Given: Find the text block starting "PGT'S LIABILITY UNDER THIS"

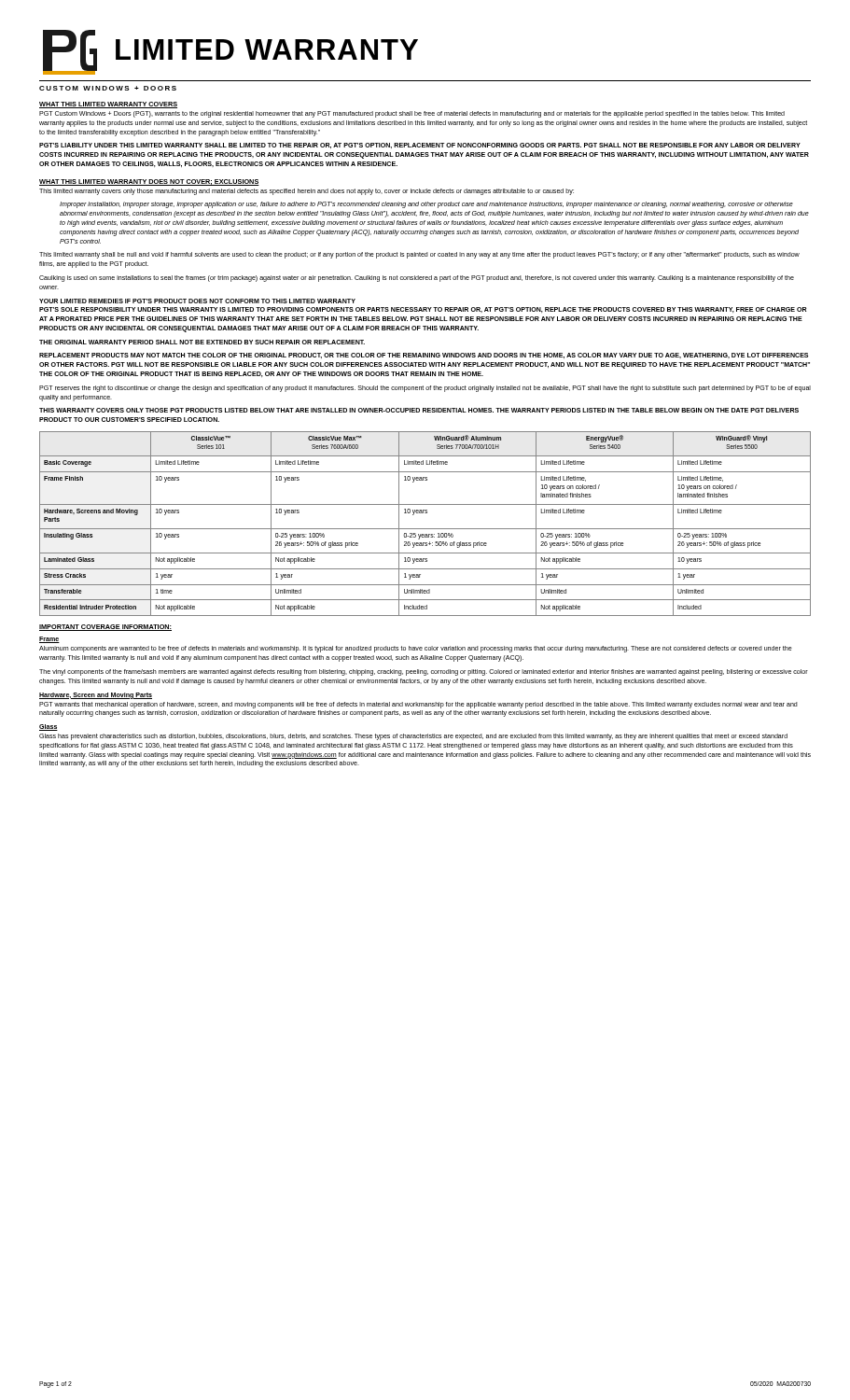Looking at the screenshot, I should click(424, 155).
